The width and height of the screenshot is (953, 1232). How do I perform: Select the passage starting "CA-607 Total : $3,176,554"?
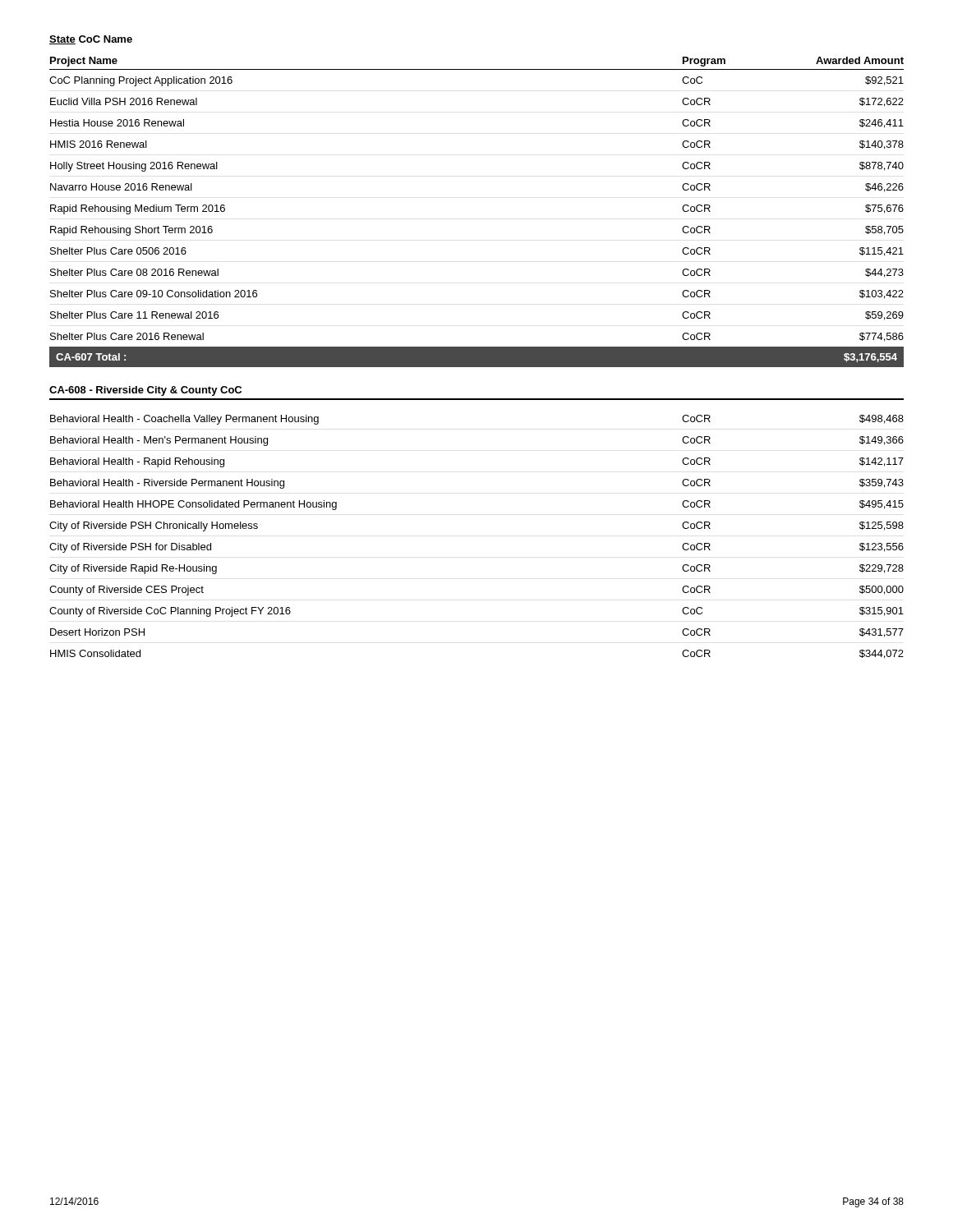tap(476, 357)
